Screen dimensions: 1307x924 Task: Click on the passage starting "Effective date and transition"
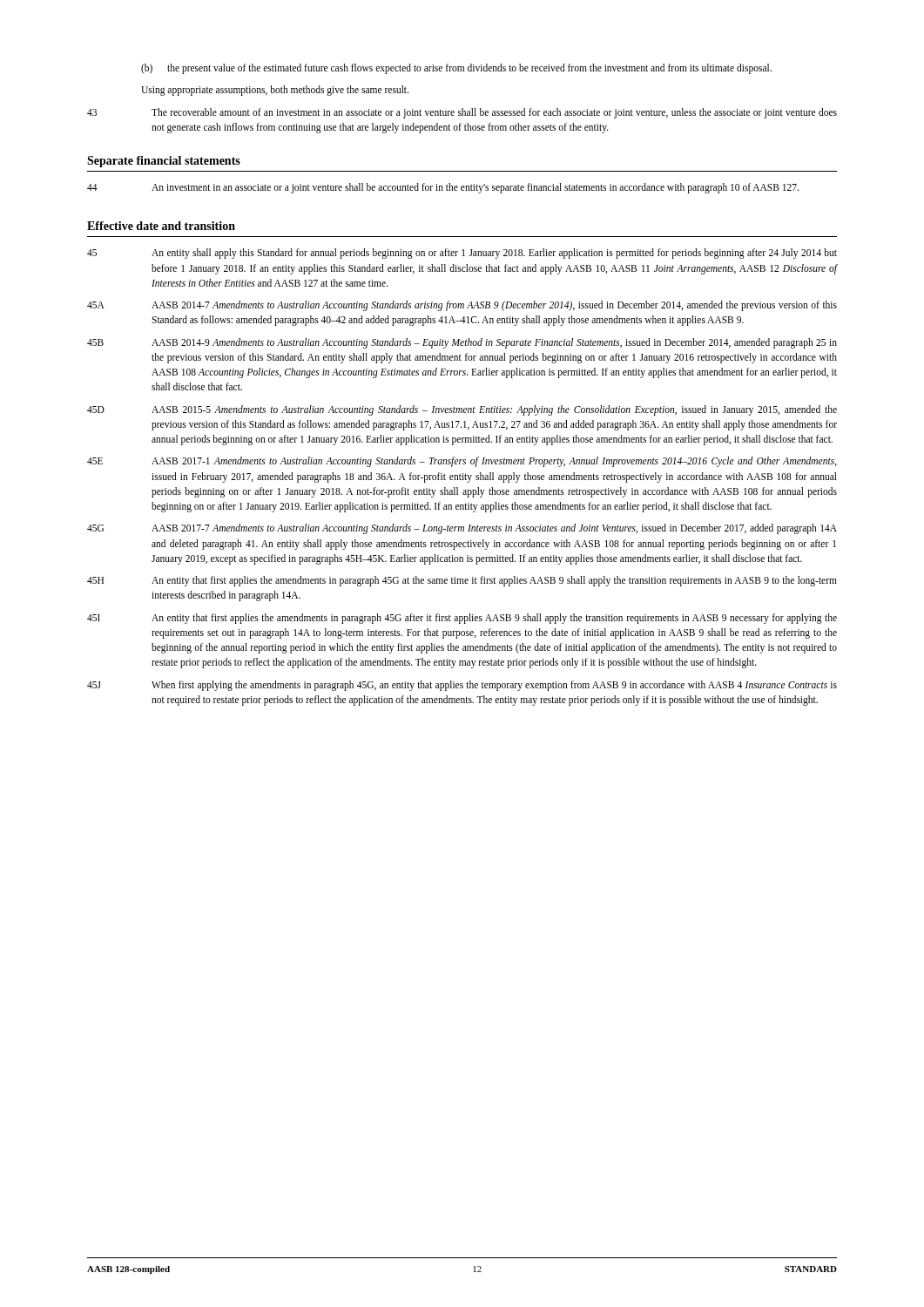click(161, 226)
